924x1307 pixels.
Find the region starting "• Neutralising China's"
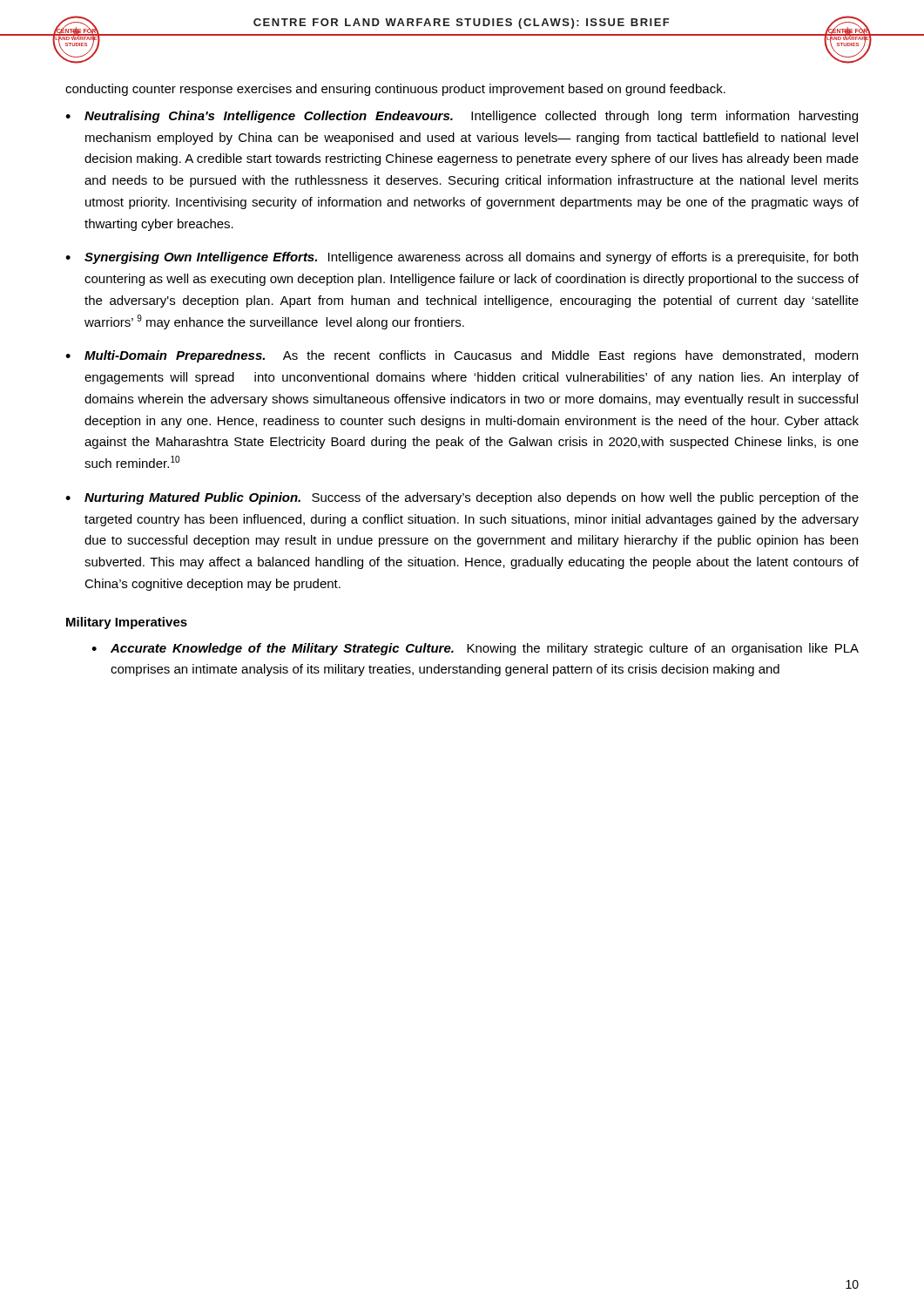click(462, 170)
